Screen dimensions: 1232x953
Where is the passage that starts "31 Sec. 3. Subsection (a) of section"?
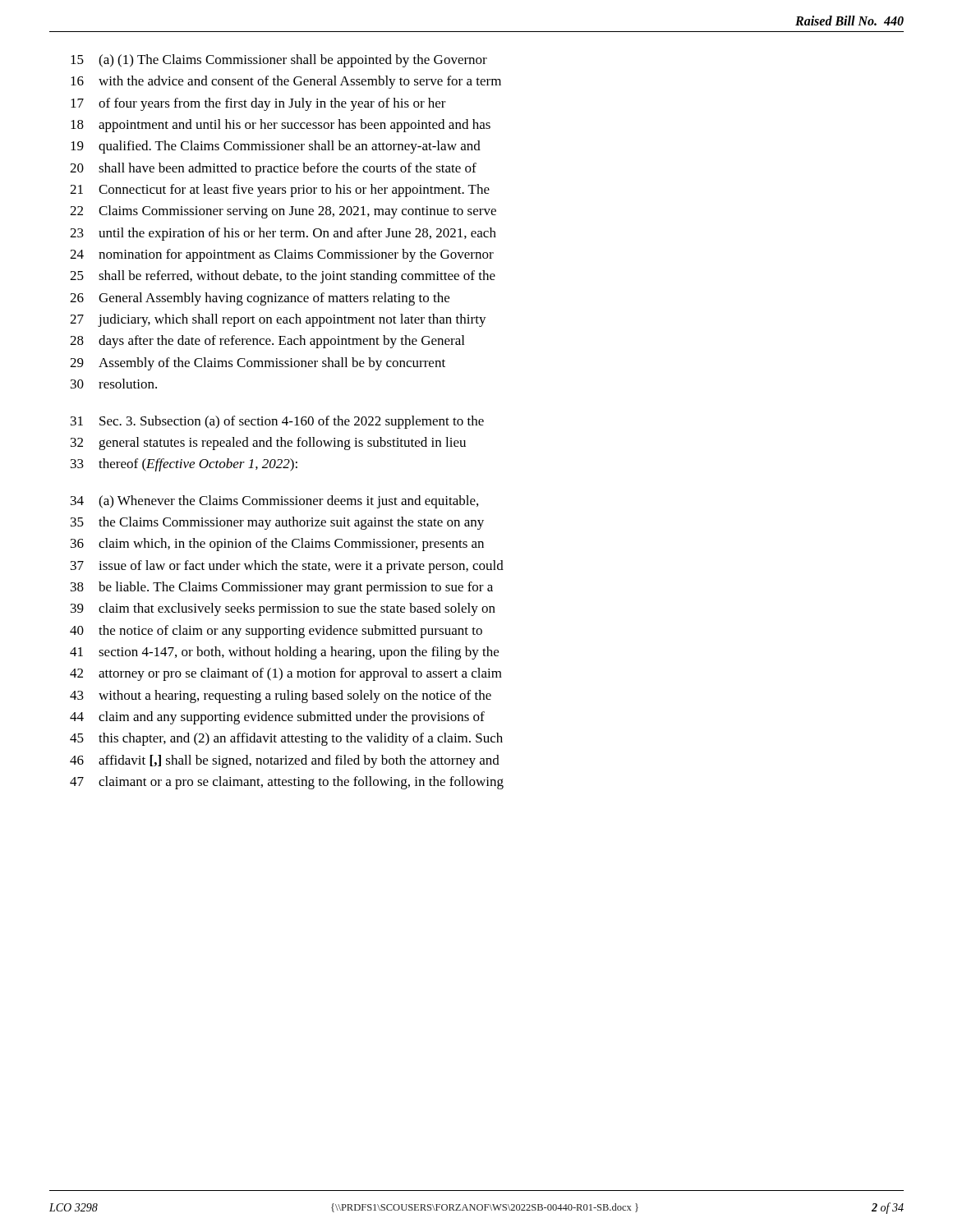tap(476, 443)
